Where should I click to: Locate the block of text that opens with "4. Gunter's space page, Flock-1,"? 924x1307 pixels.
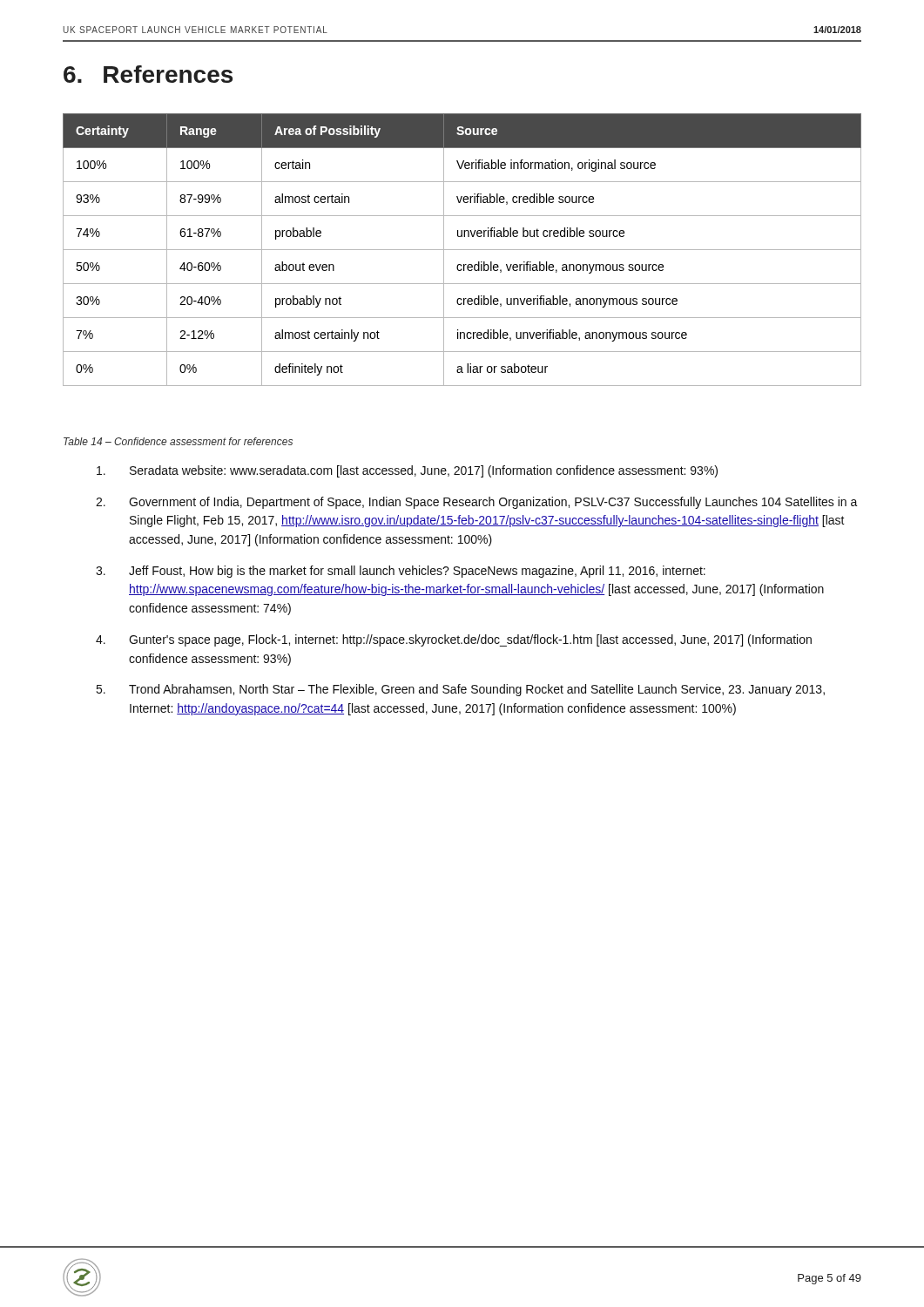pos(462,650)
